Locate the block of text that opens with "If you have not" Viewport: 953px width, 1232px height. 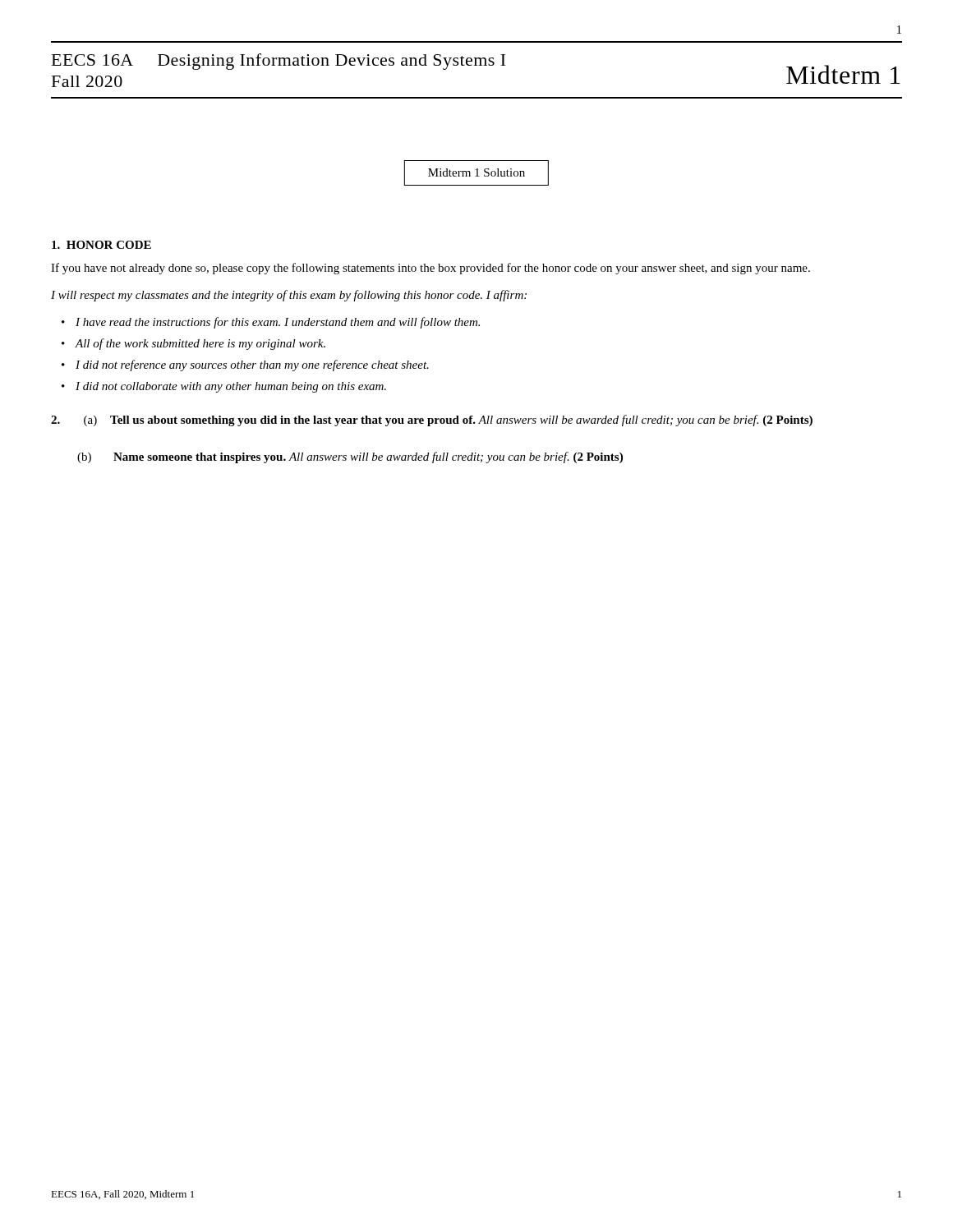pyautogui.click(x=431, y=268)
